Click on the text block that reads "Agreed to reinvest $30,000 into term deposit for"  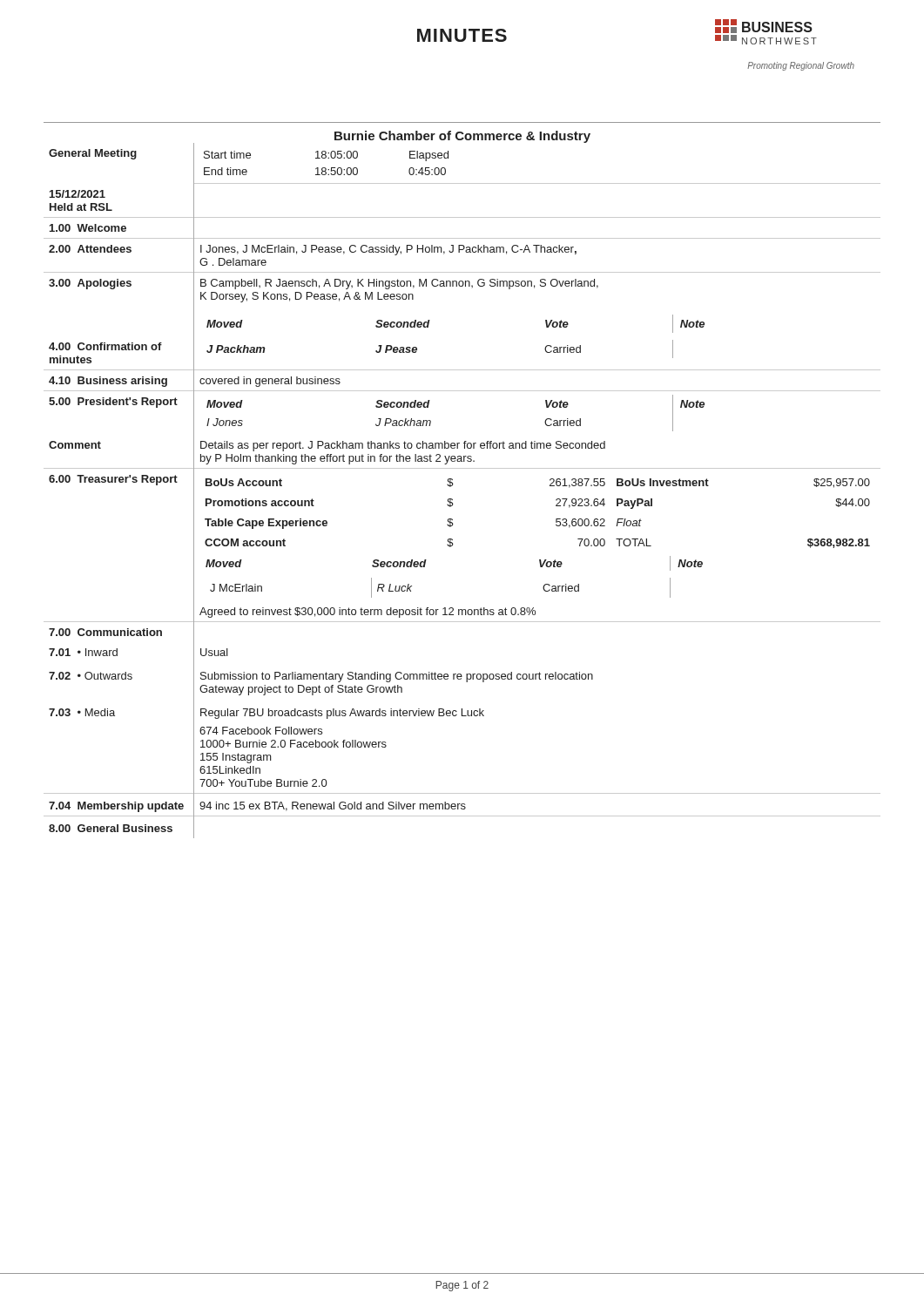(368, 611)
